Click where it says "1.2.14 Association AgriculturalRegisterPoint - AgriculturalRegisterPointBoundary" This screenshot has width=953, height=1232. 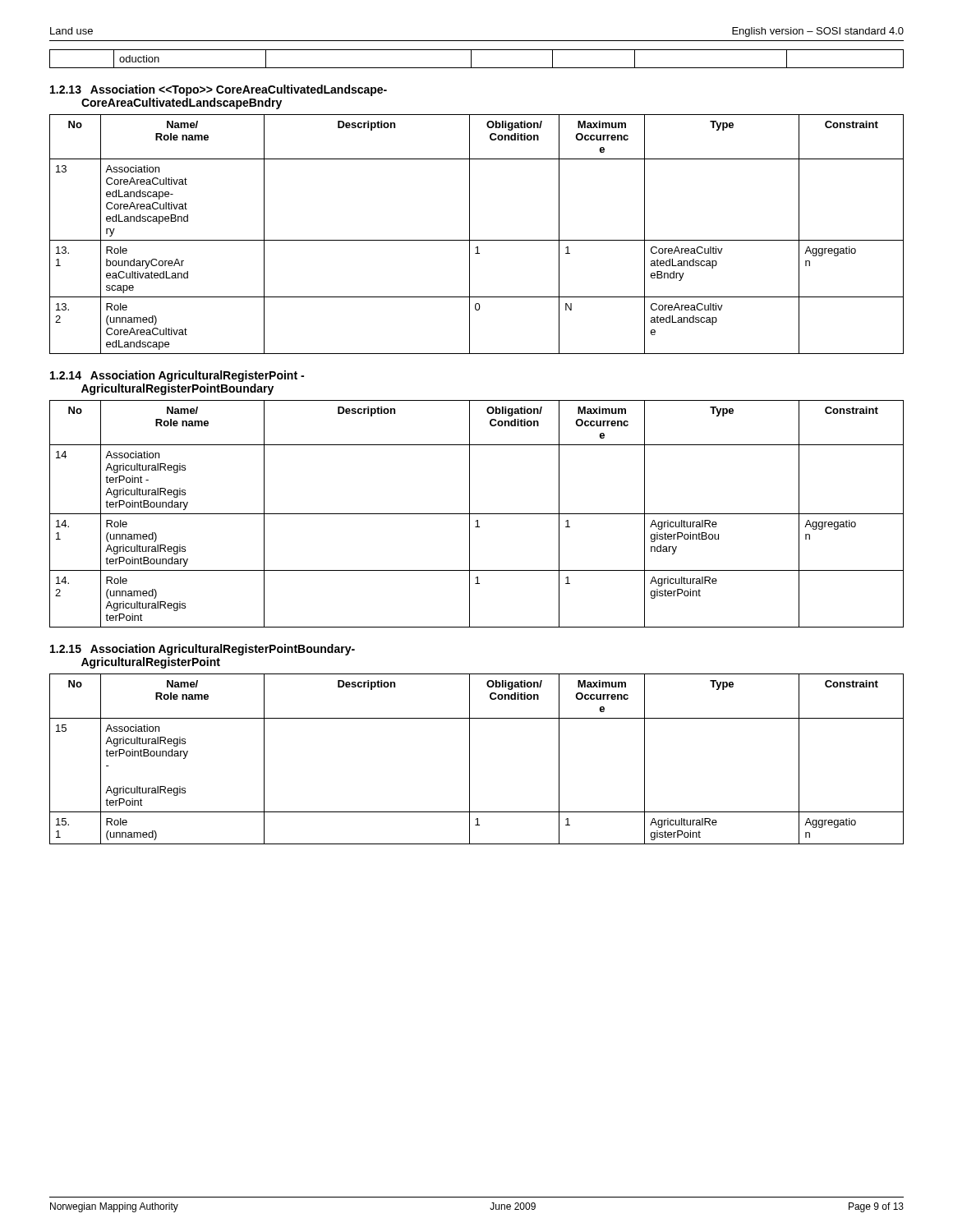177,382
